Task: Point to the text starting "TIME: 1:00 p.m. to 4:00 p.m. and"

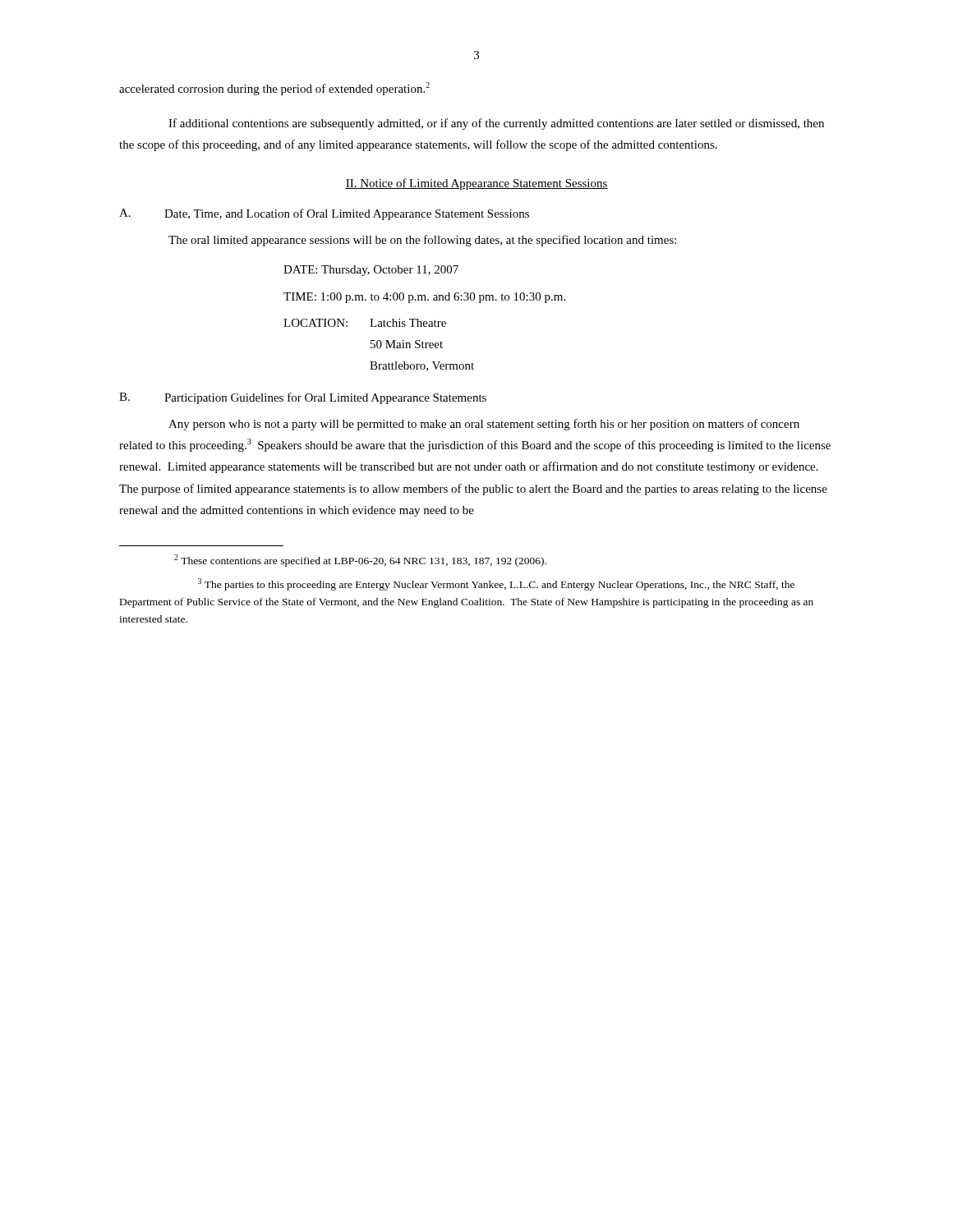Action: click(x=425, y=296)
